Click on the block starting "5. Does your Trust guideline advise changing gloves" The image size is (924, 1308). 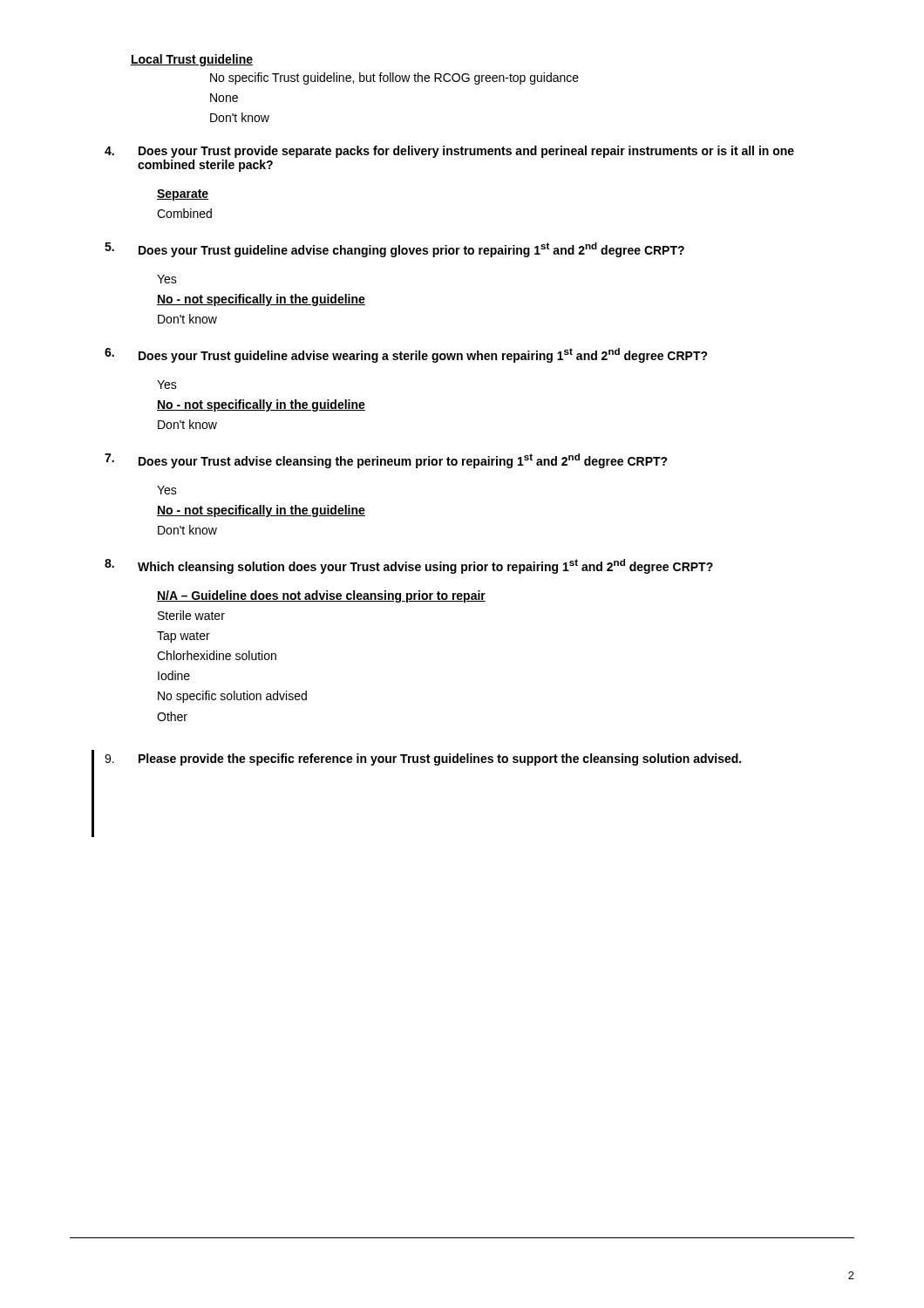pos(395,249)
